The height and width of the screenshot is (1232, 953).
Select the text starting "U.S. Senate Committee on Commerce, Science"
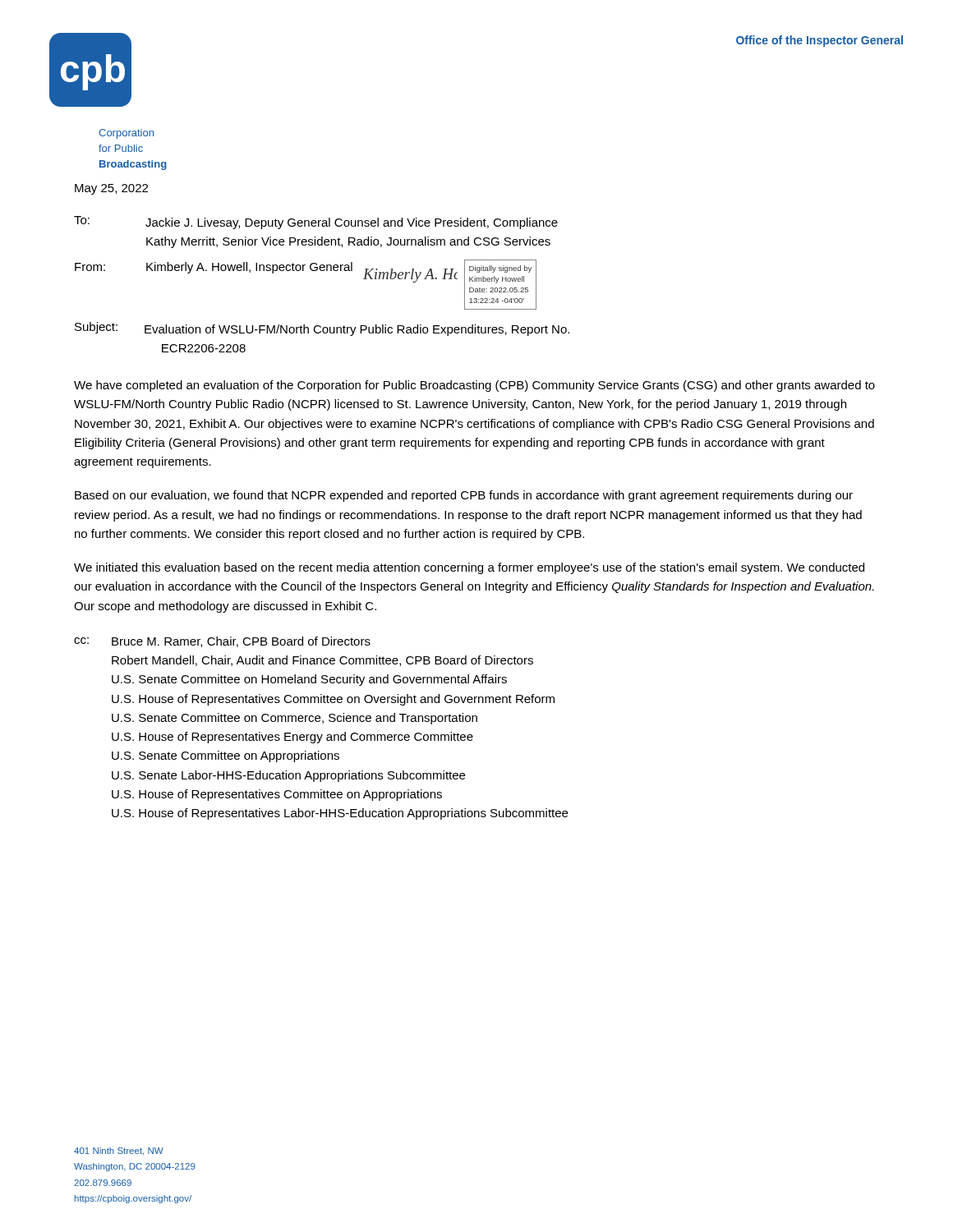pos(294,717)
